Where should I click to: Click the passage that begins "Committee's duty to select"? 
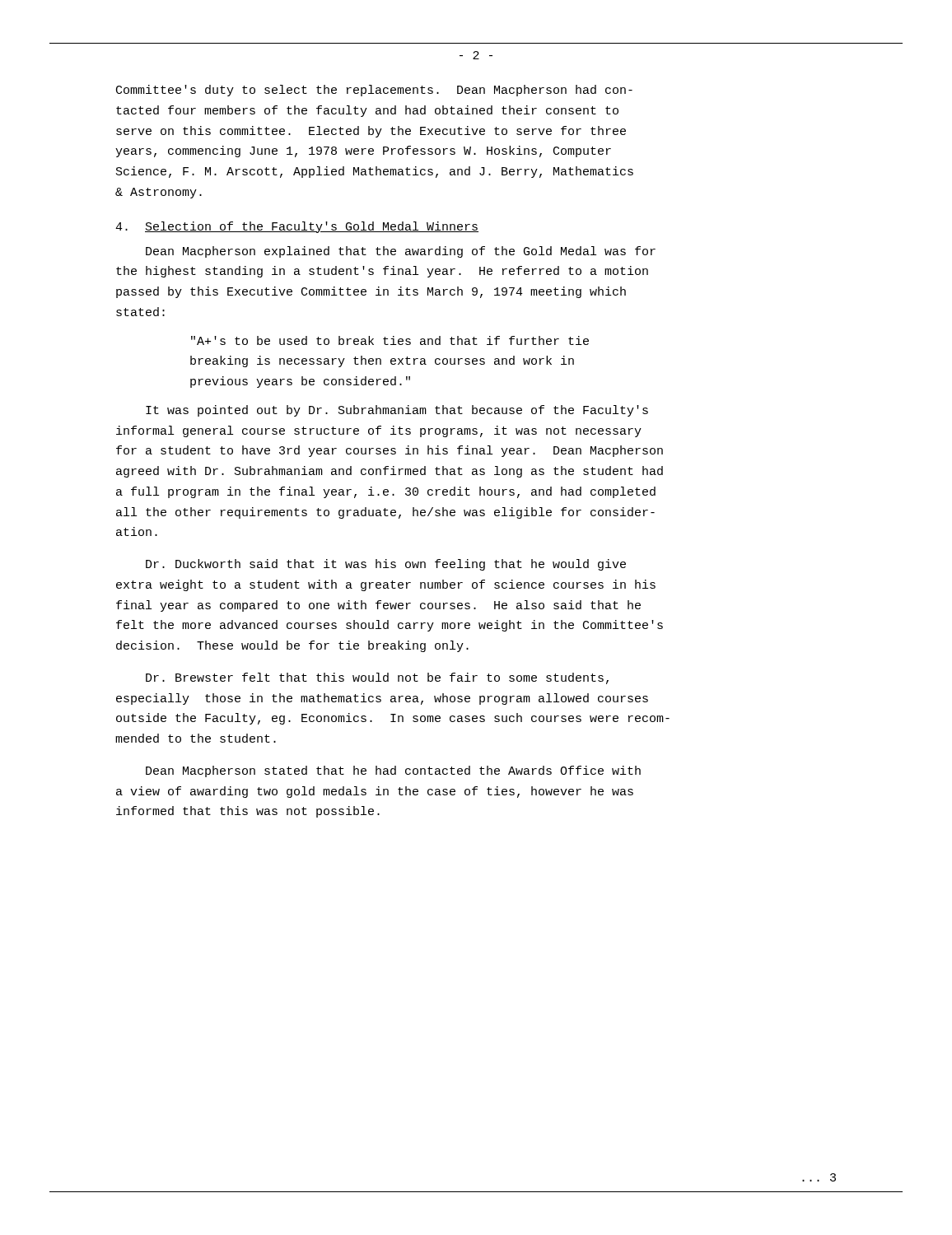[375, 142]
